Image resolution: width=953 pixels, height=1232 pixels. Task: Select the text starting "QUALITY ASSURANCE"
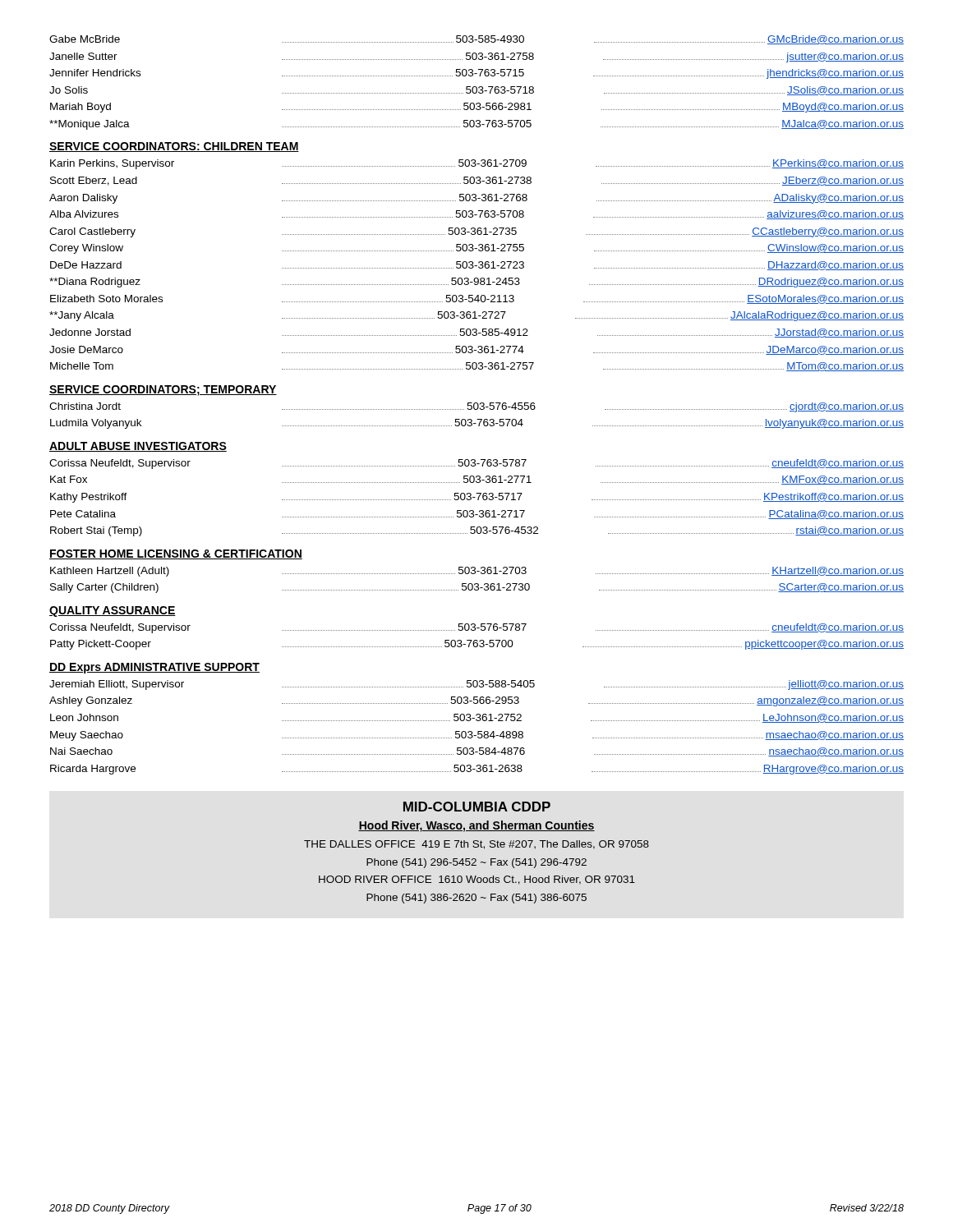pos(113,611)
